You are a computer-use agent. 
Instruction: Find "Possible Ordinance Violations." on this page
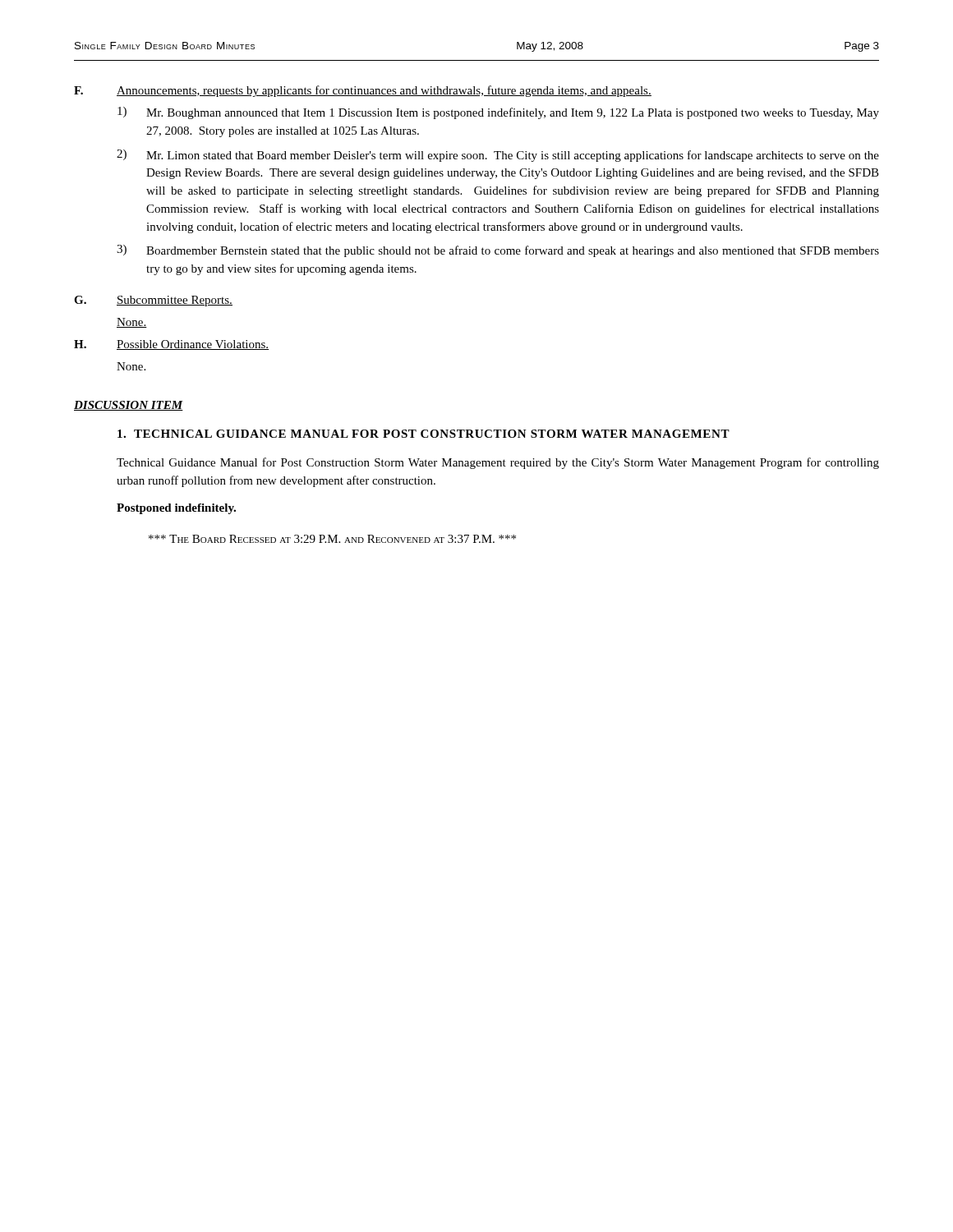click(x=193, y=344)
